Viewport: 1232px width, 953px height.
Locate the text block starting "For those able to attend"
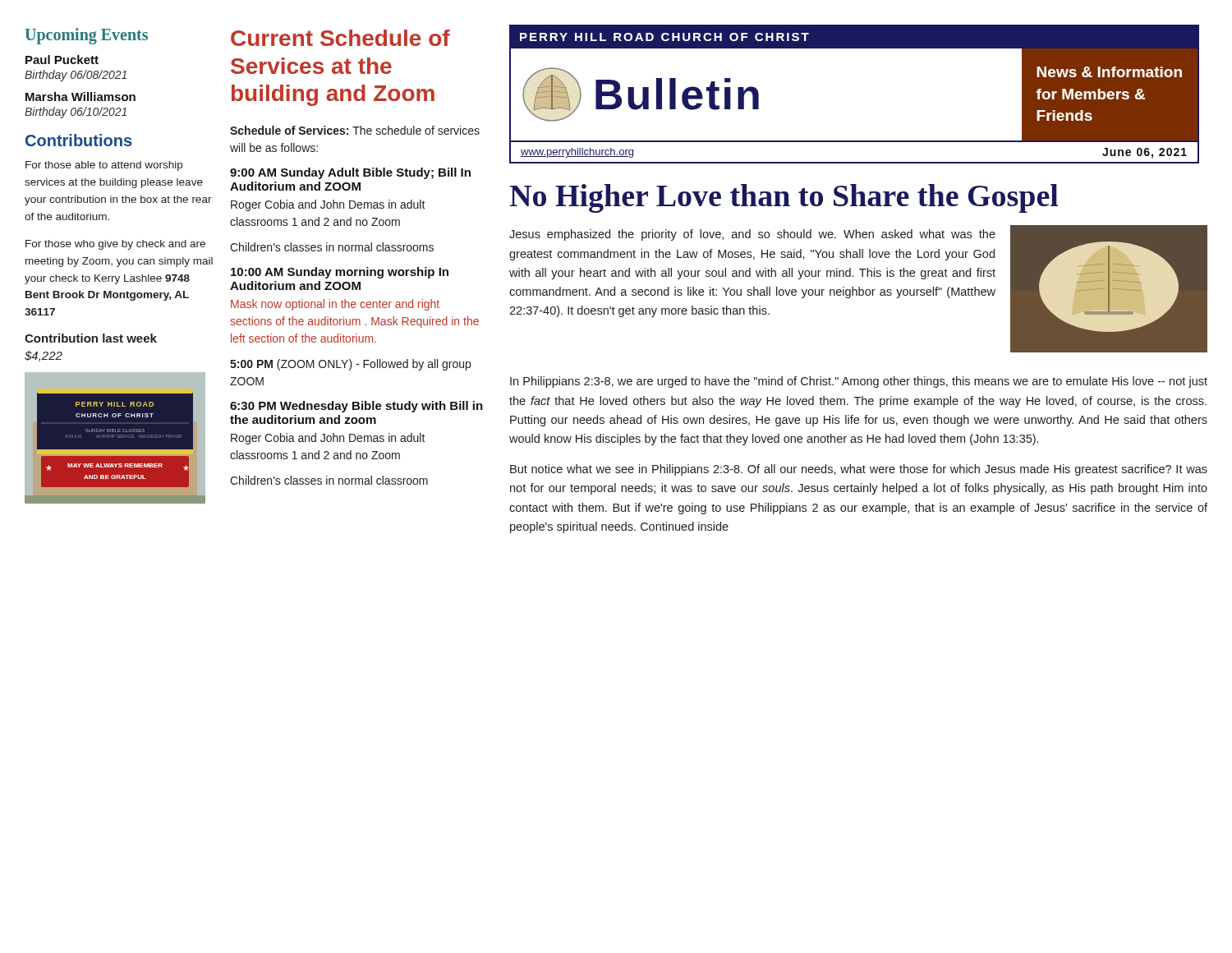tap(119, 191)
